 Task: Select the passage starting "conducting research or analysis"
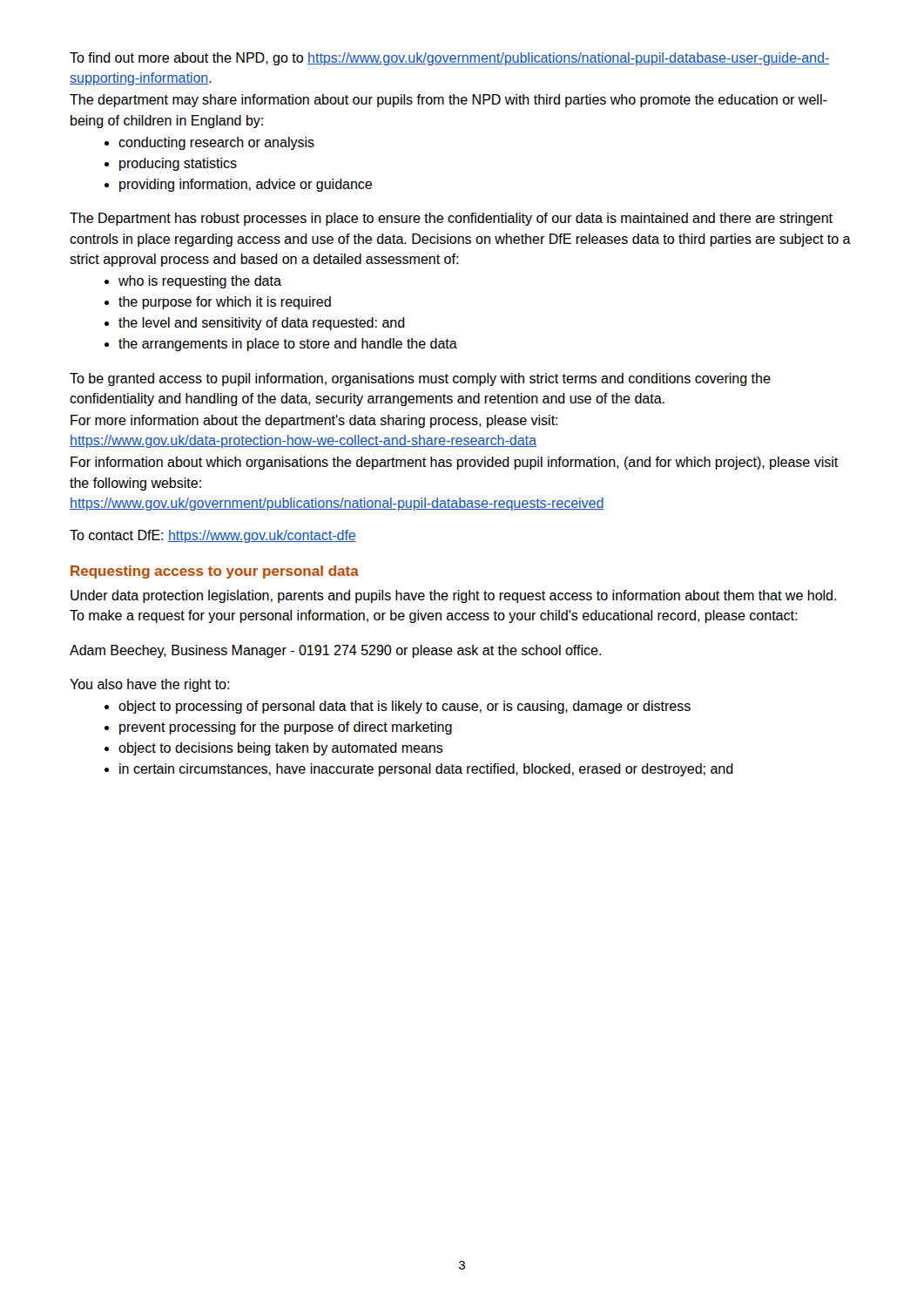point(216,142)
